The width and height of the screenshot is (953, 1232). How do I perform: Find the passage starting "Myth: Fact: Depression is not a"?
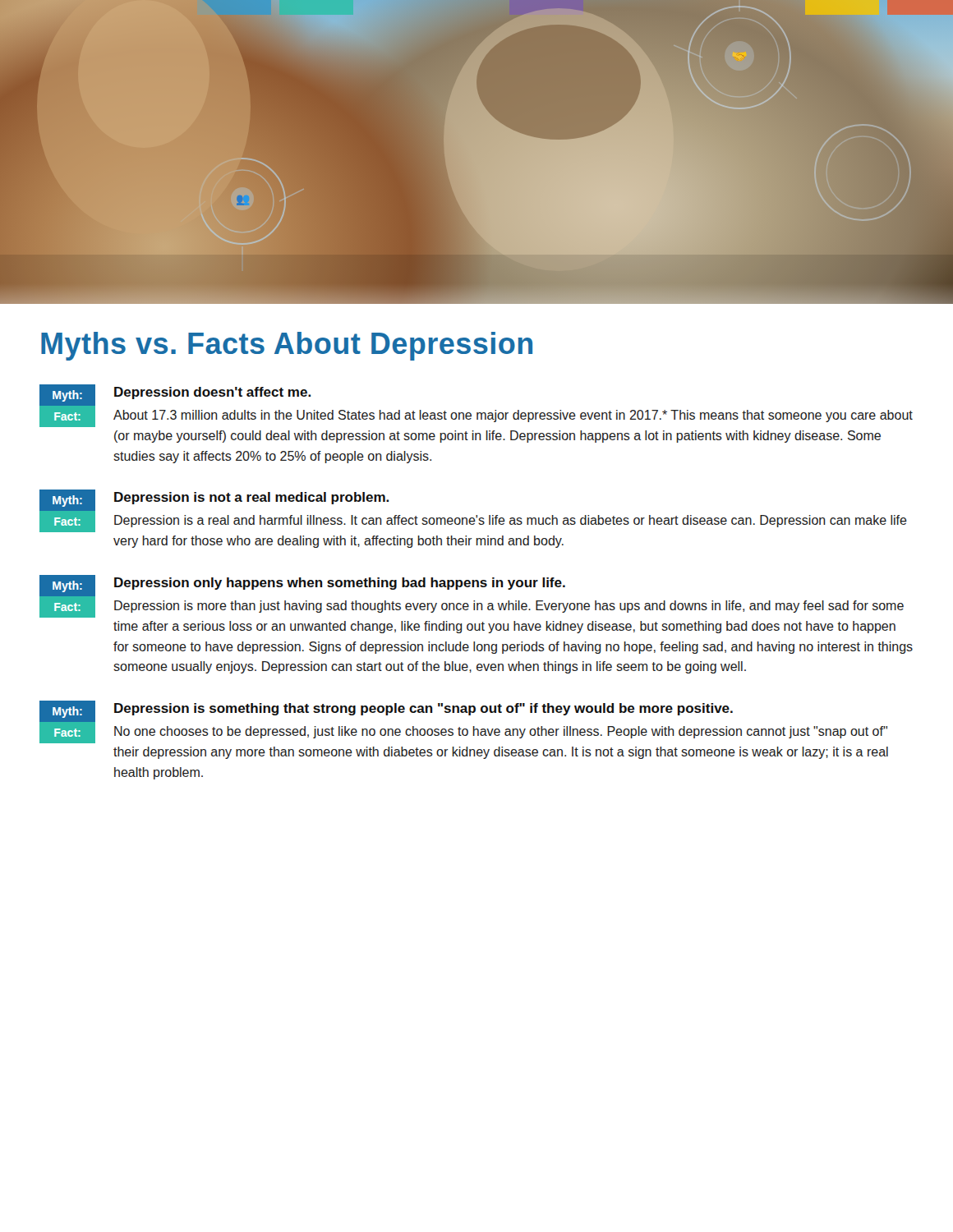476,521
